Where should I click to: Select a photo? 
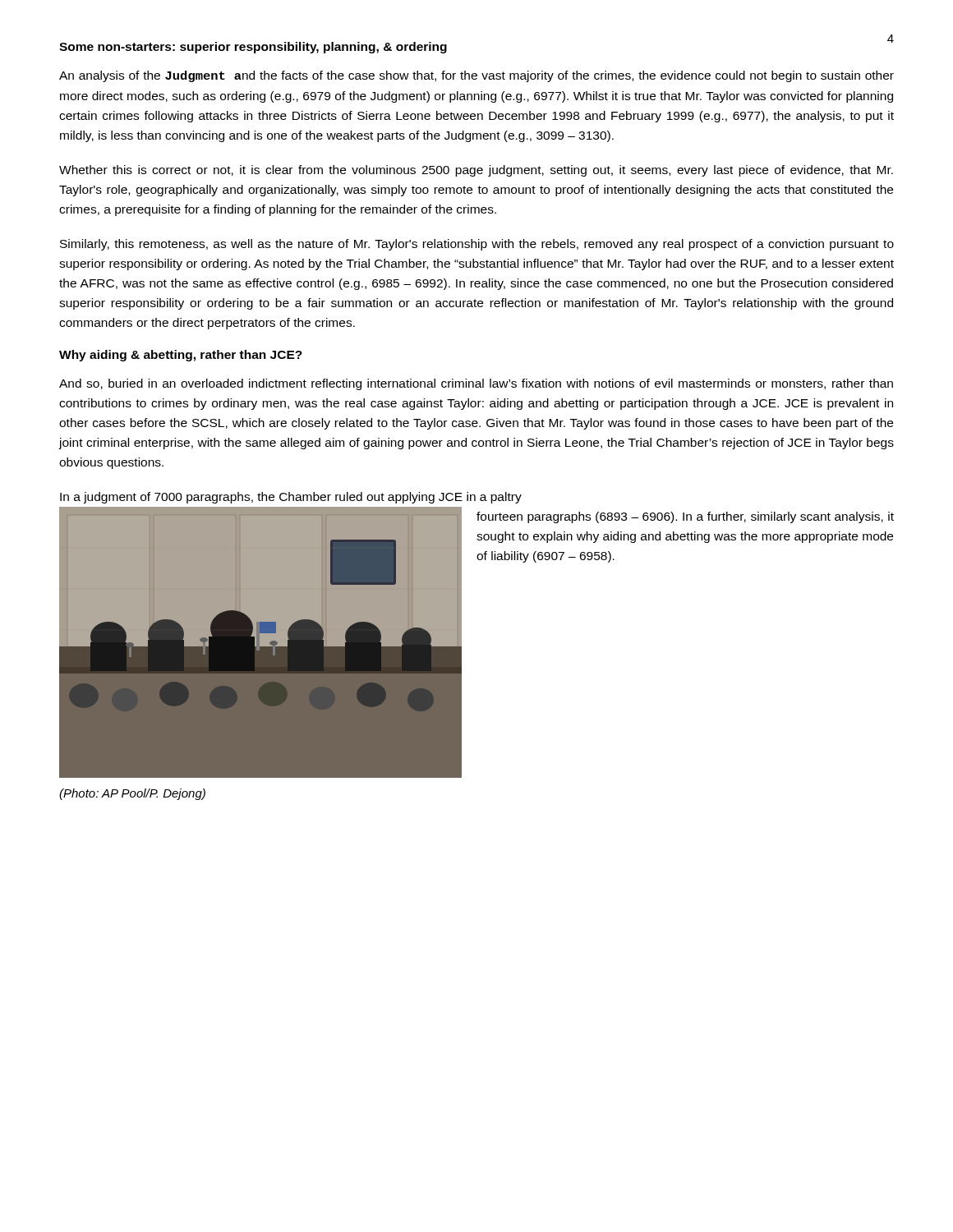260,642
